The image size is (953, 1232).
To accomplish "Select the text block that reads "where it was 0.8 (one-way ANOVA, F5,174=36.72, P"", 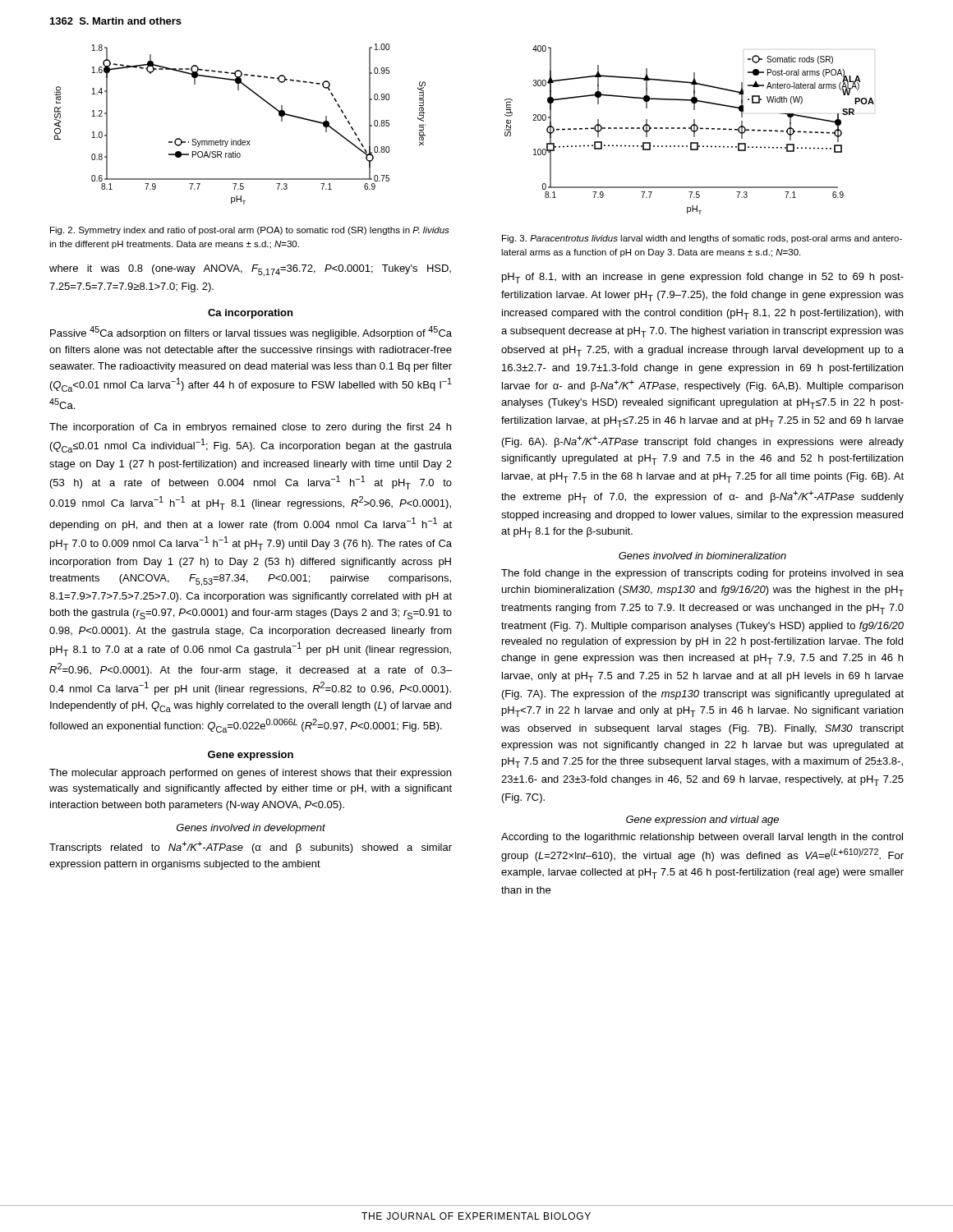I will point(251,278).
